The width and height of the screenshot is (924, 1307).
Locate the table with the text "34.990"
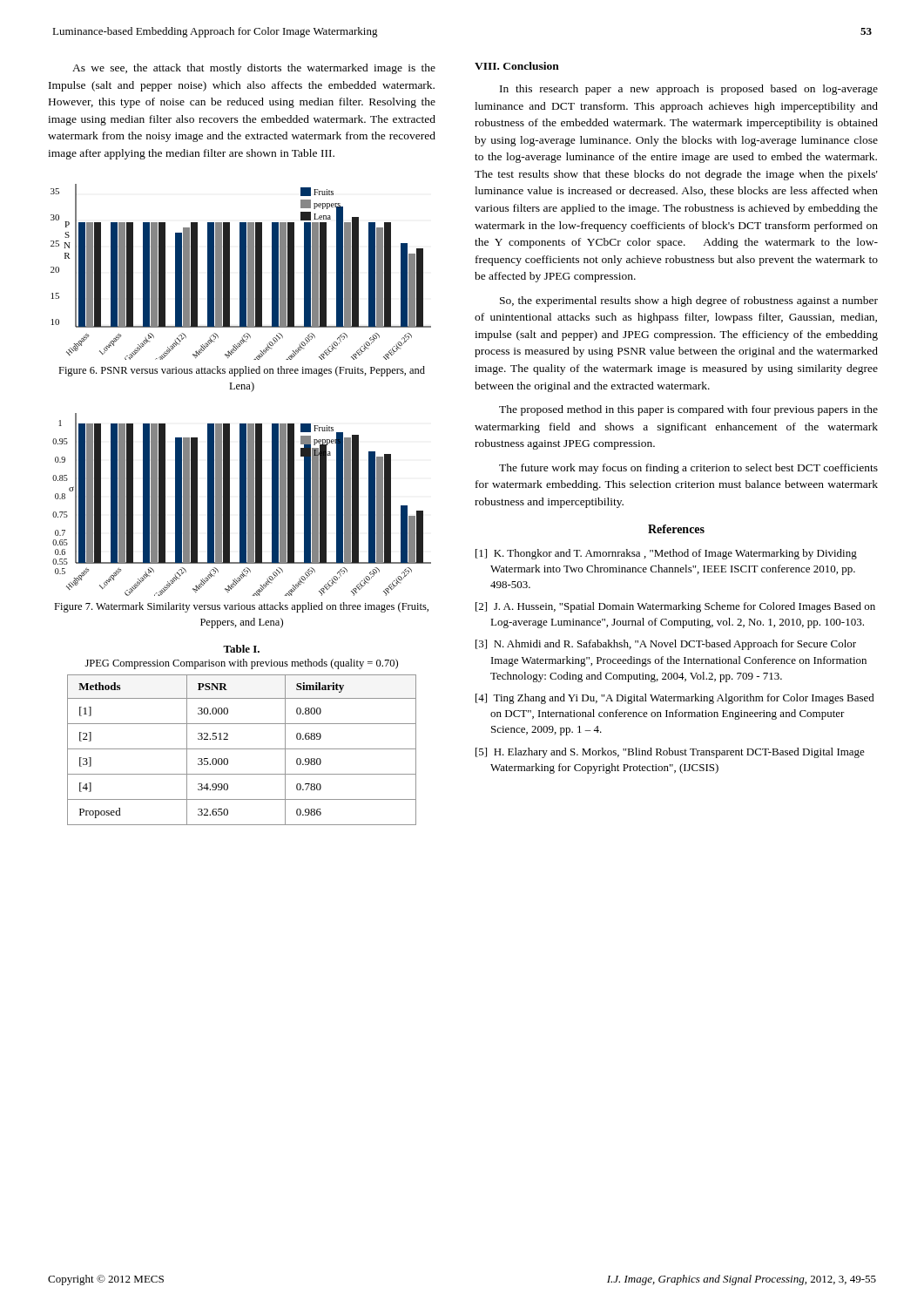pyautogui.click(x=242, y=750)
